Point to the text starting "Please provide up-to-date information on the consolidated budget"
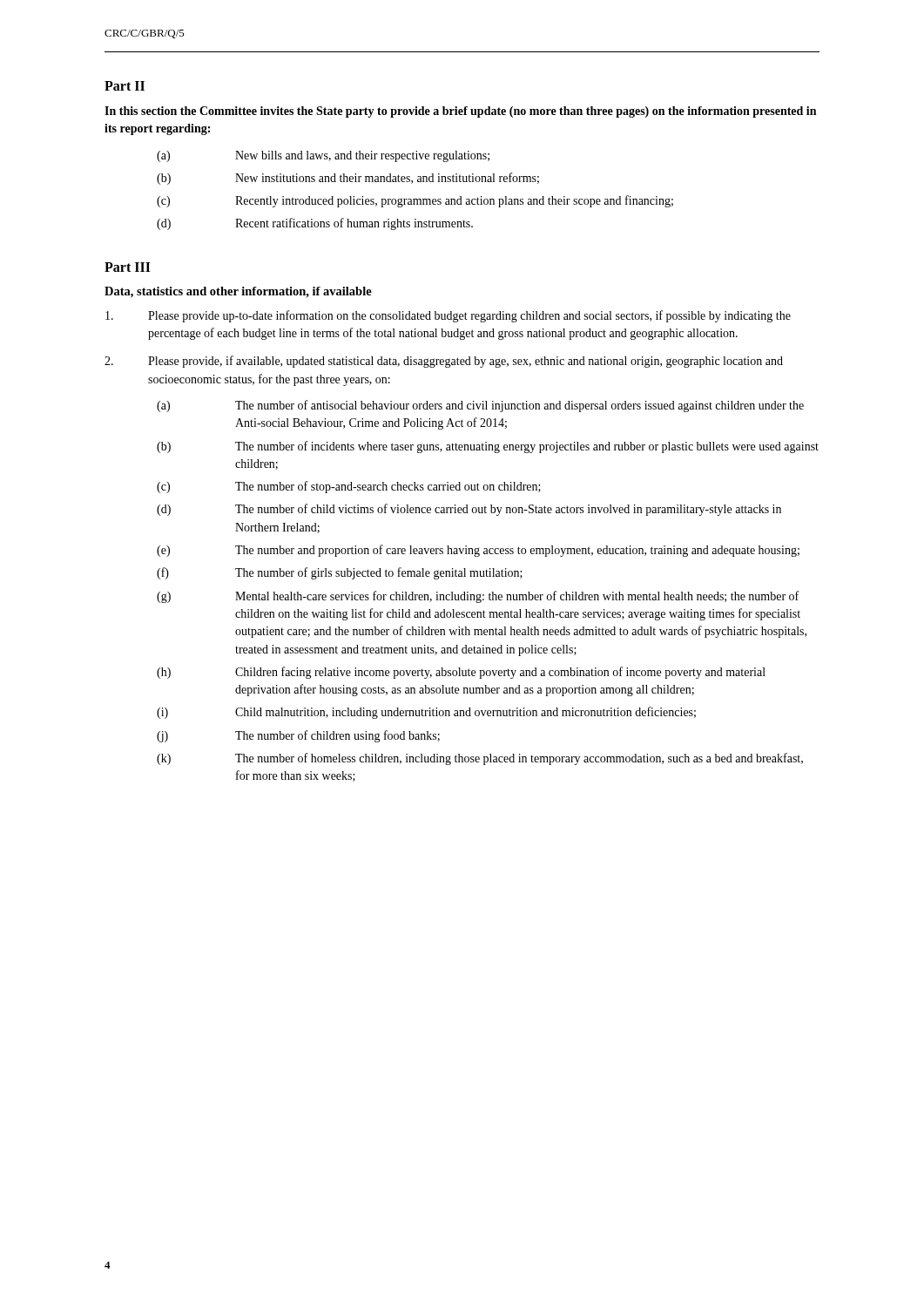924x1307 pixels. [462, 325]
